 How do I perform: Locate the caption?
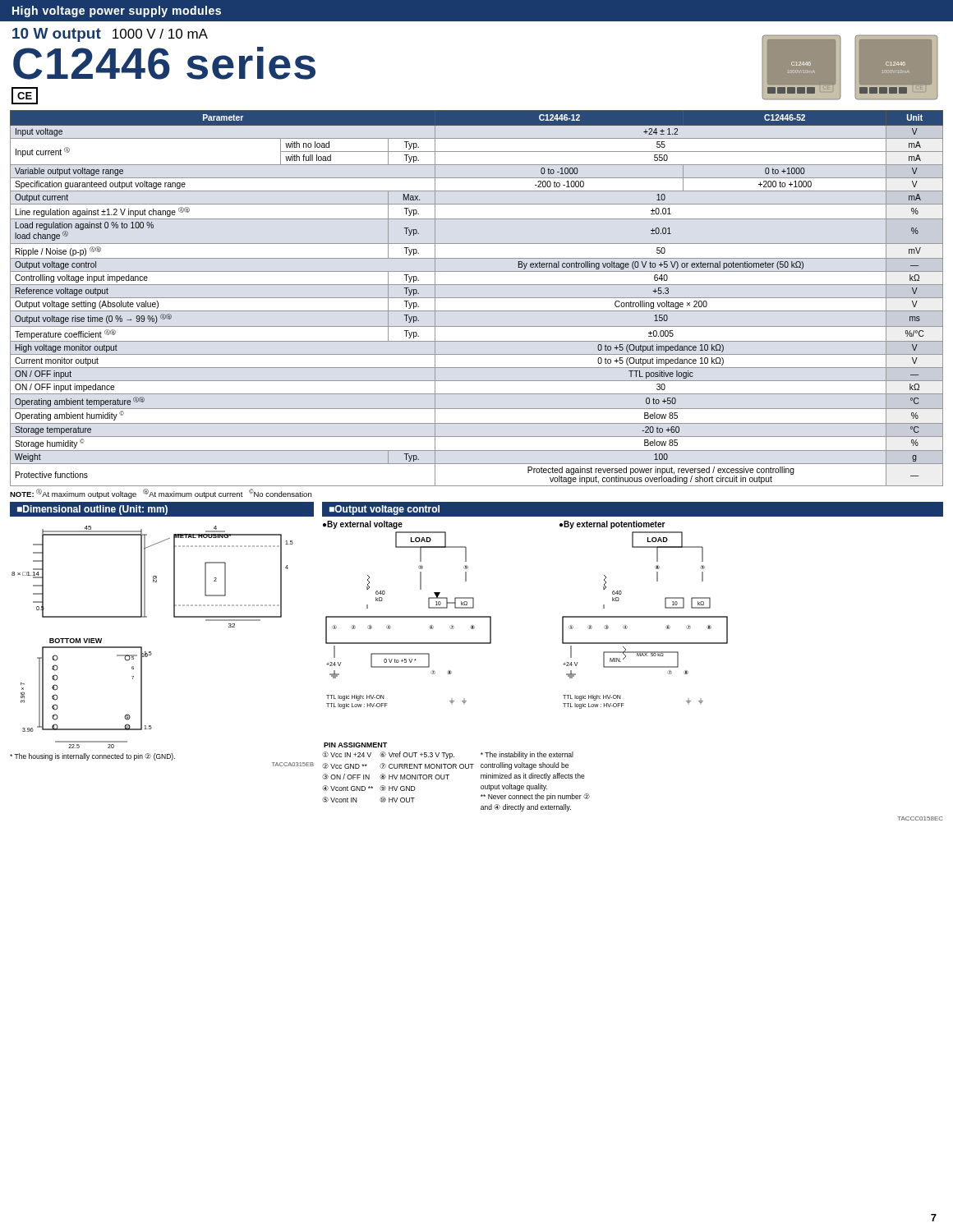click(x=355, y=745)
